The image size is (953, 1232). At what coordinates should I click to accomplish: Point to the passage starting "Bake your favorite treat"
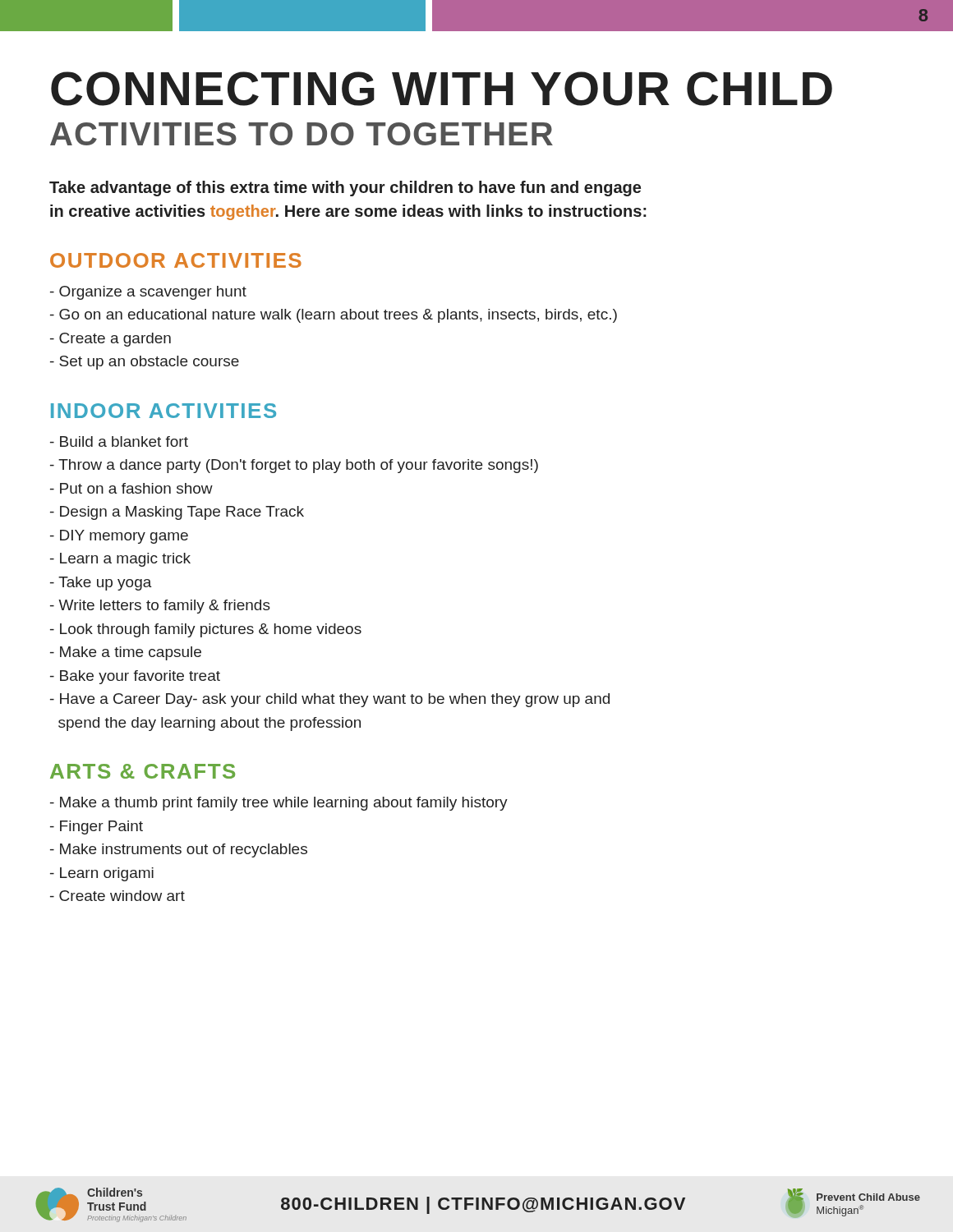135,676
